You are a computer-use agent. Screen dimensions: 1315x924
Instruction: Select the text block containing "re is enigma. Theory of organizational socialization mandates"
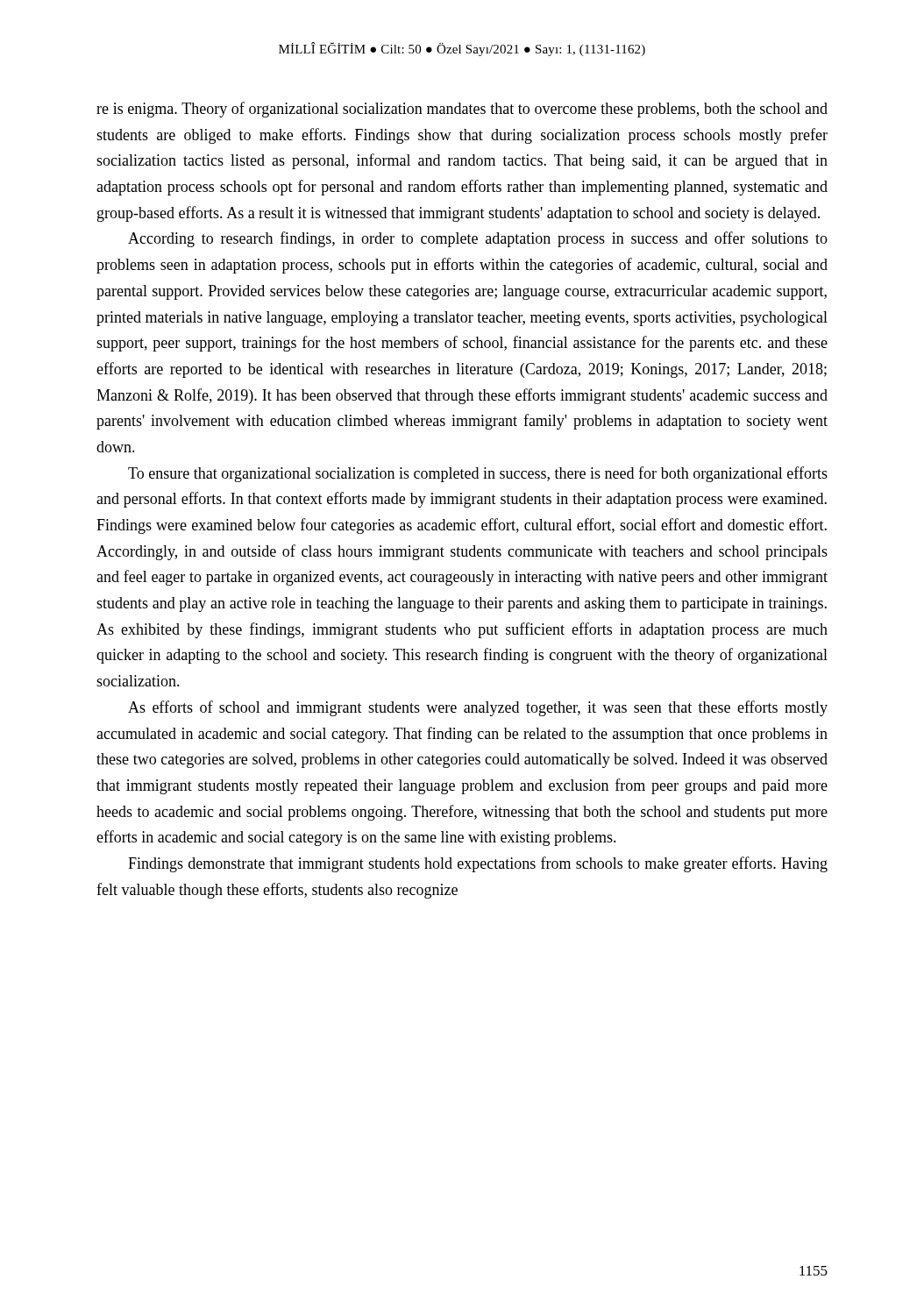462,161
